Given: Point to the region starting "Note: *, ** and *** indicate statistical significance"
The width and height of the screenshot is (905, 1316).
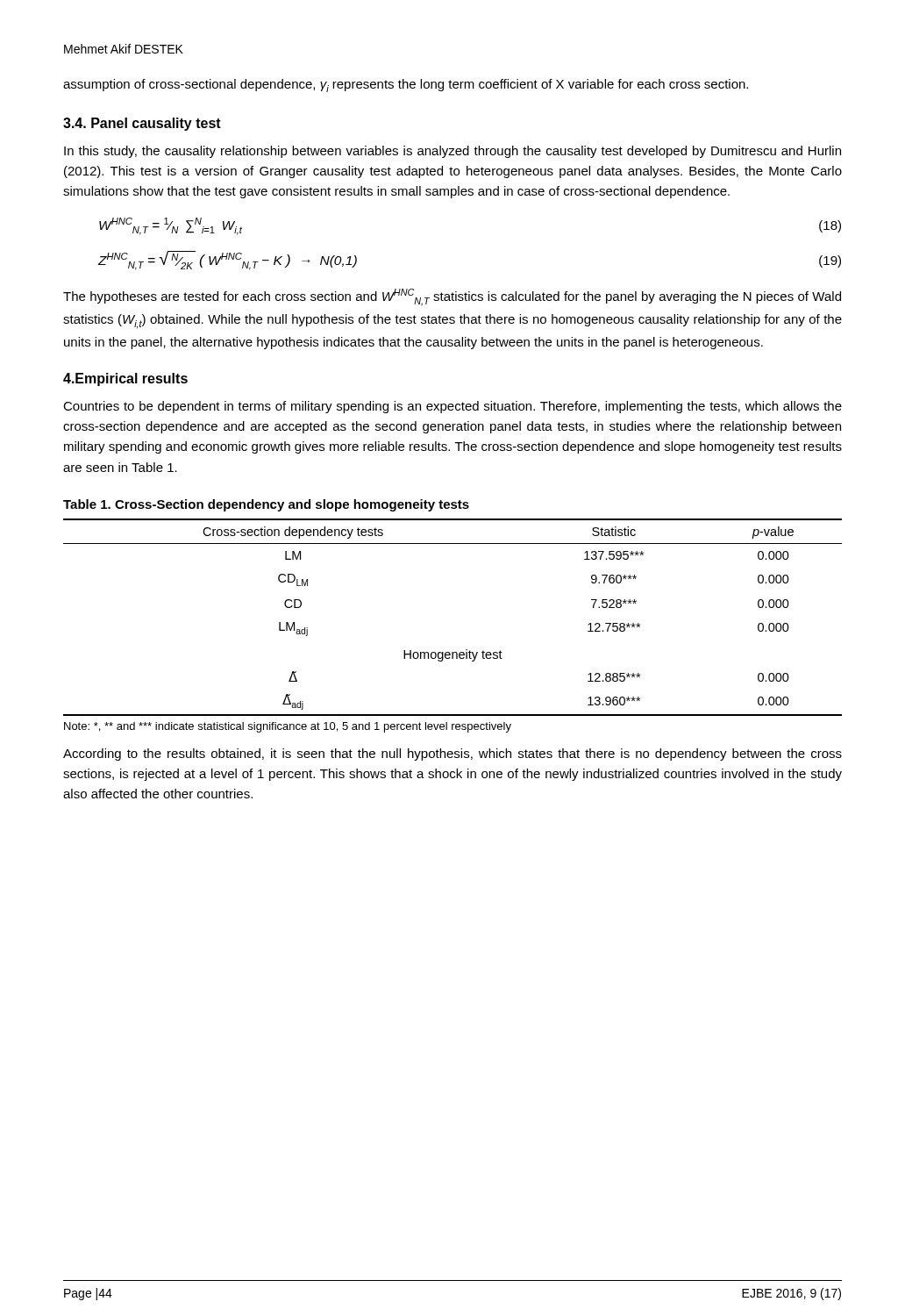Looking at the screenshot, I should pyautogui.click(x=287, y=726).
